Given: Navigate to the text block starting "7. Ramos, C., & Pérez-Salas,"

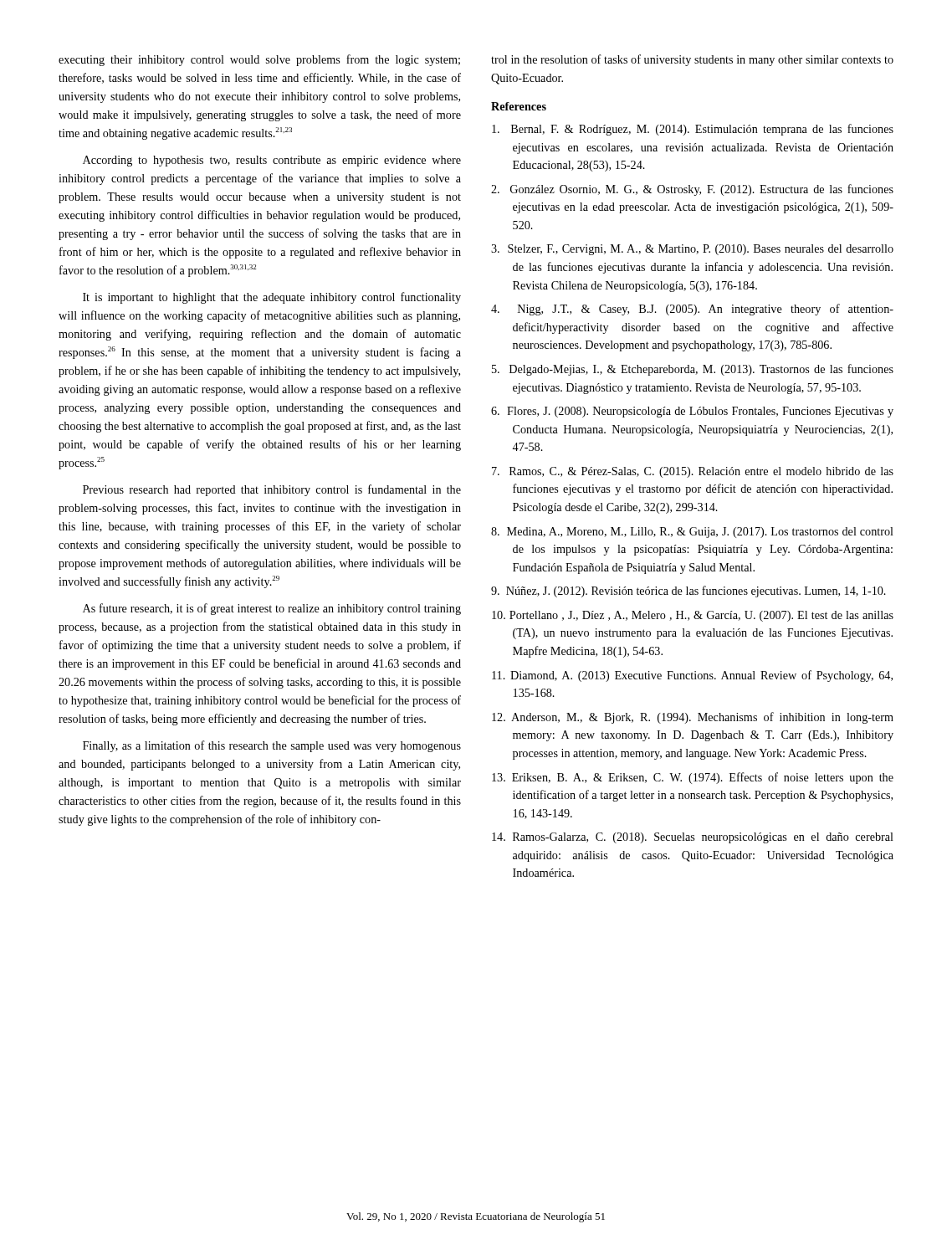Looking at the screenshot, I should (x=692, y=489).
